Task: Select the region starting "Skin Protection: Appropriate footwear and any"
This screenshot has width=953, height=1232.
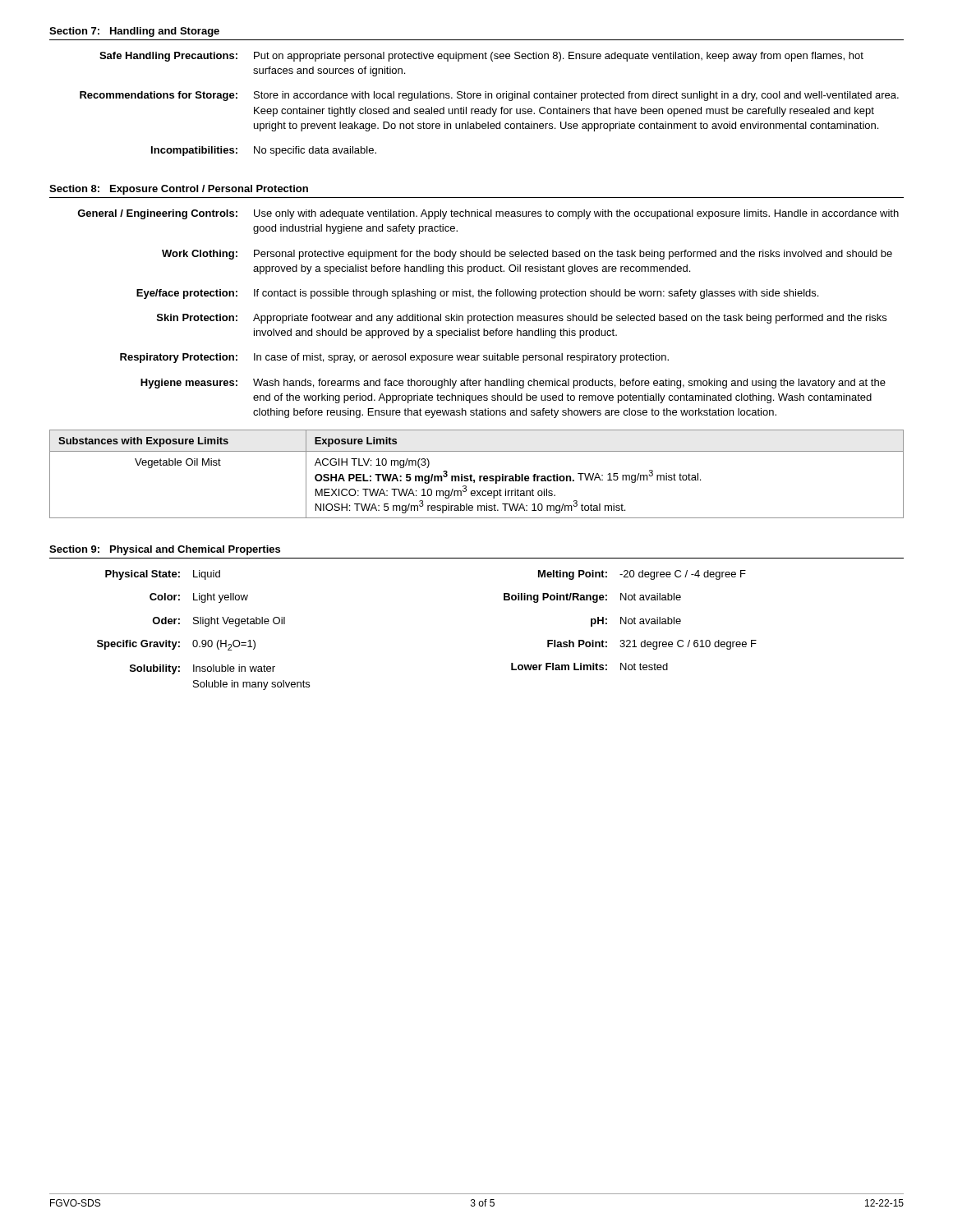Action: pyautogui.click(x=476, y=325)
